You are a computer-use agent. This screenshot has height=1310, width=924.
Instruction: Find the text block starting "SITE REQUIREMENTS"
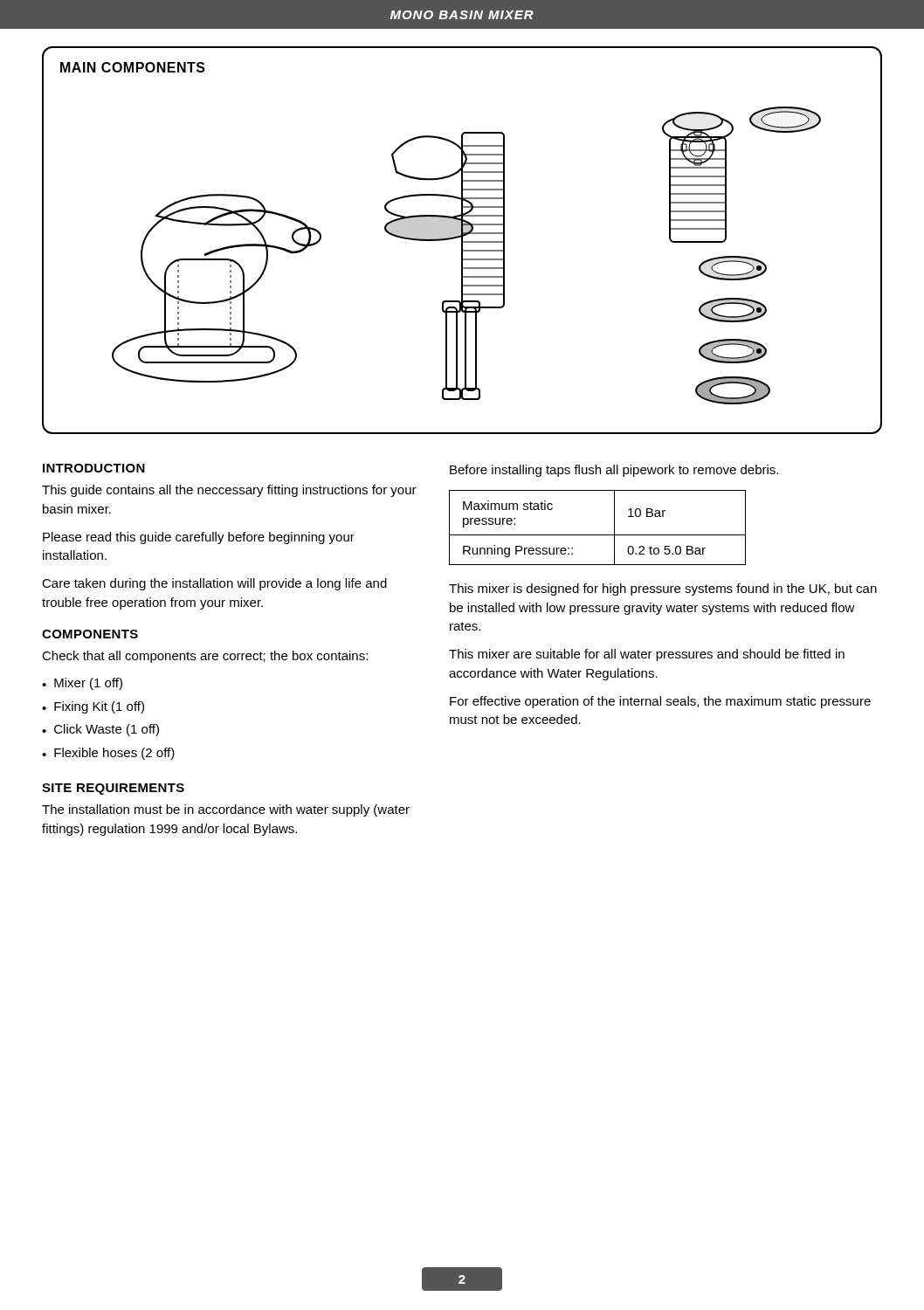coord(113,788)
